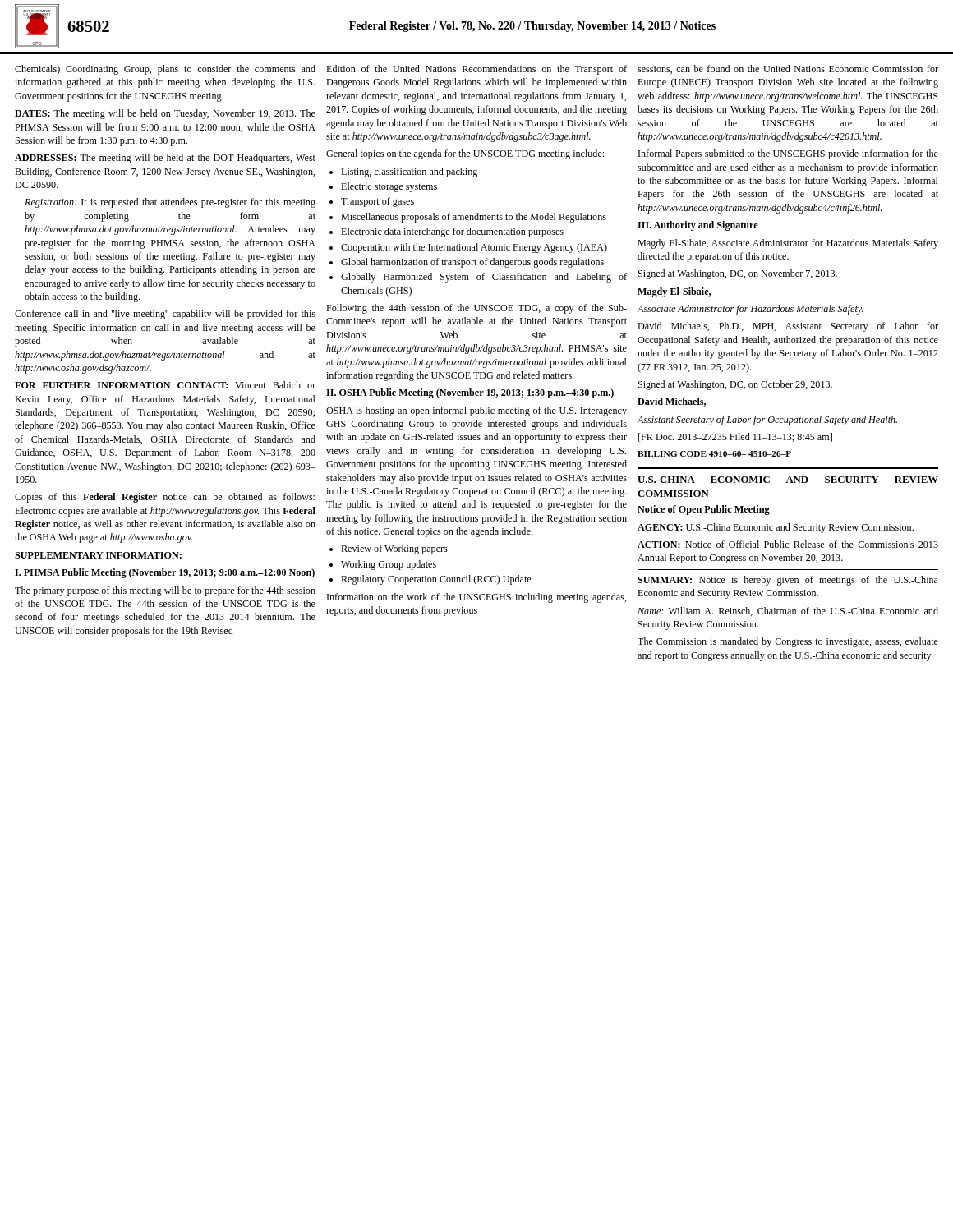
Task: Navigate to the text starting "Globally Harmonized System"
Action: [x=484, y=284]
